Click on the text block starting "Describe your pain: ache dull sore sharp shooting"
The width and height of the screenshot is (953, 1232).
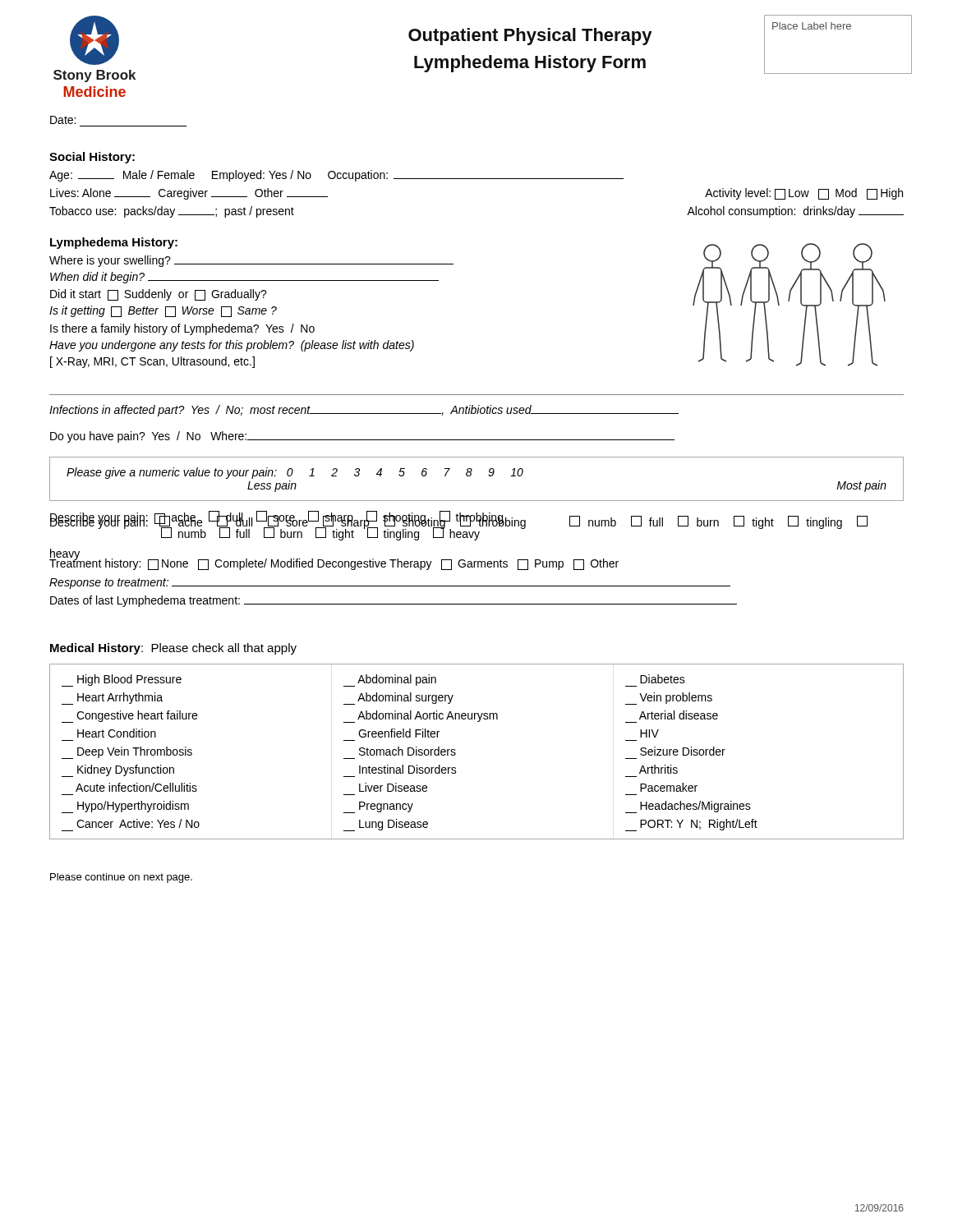(x=459, y=538)
